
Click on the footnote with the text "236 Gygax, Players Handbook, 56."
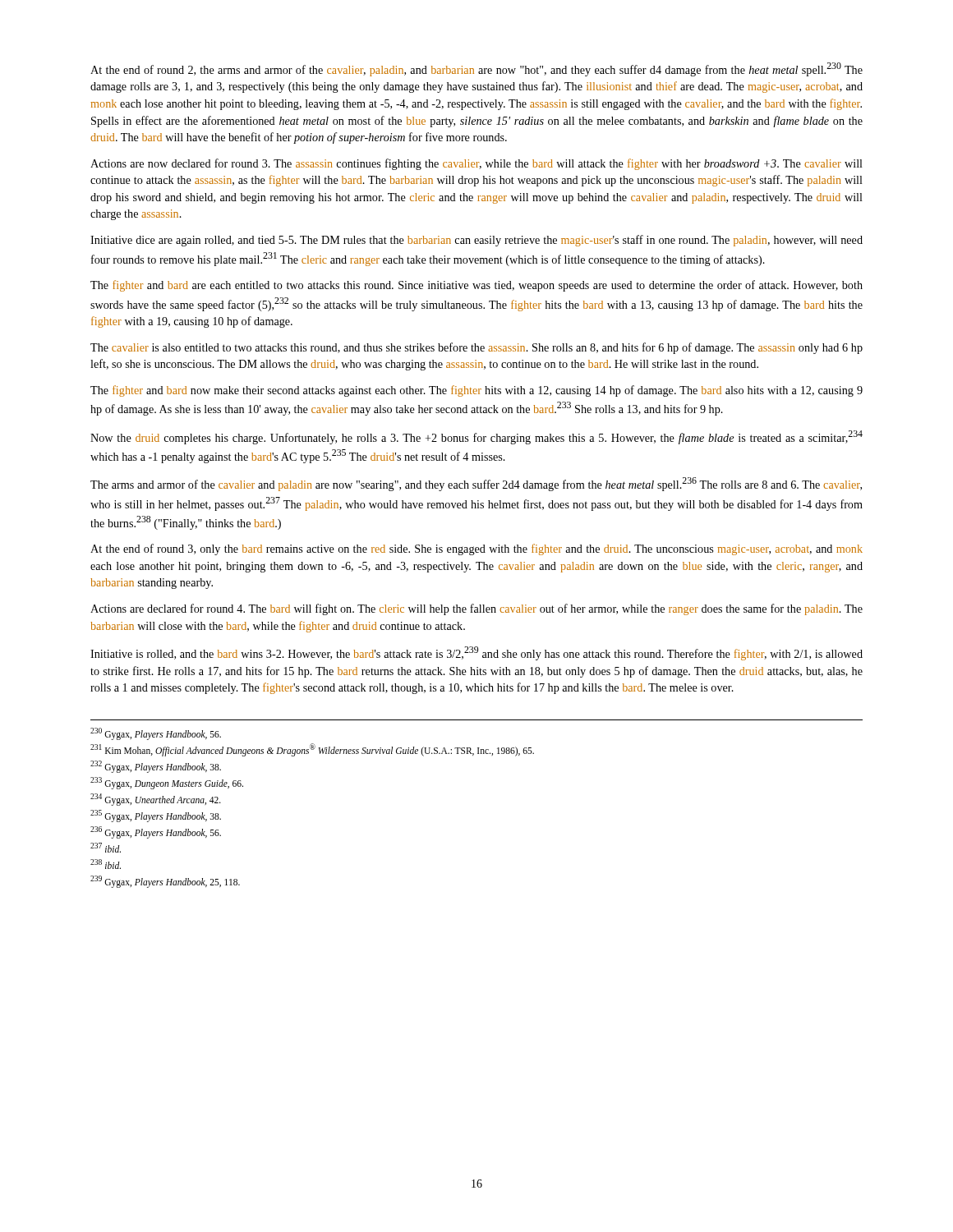[156, 831]
